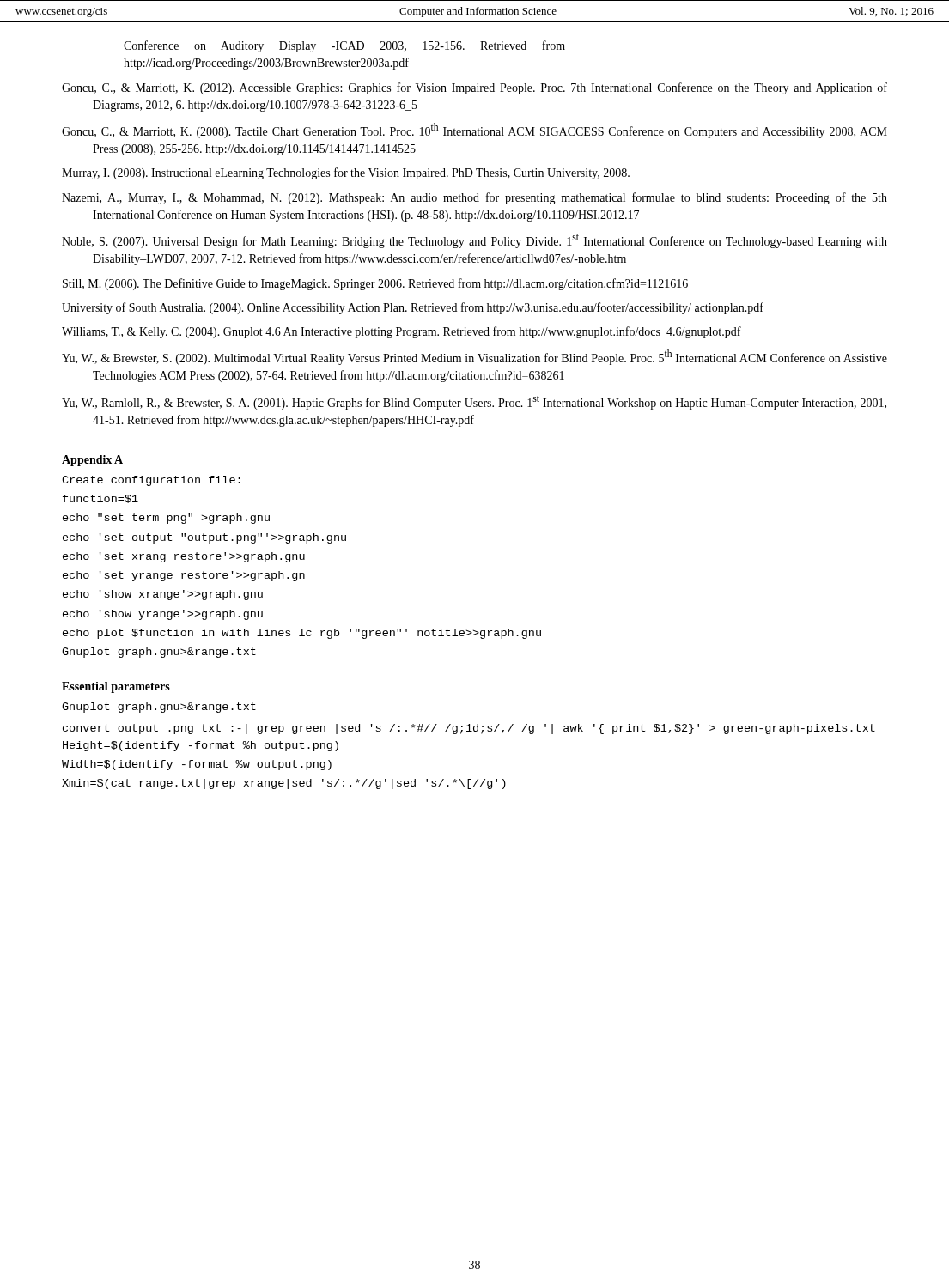Click the passage that begins "Conference on Auditory Display"
The width and height of the screenshot is (949, 1288).
coord(344,55)
